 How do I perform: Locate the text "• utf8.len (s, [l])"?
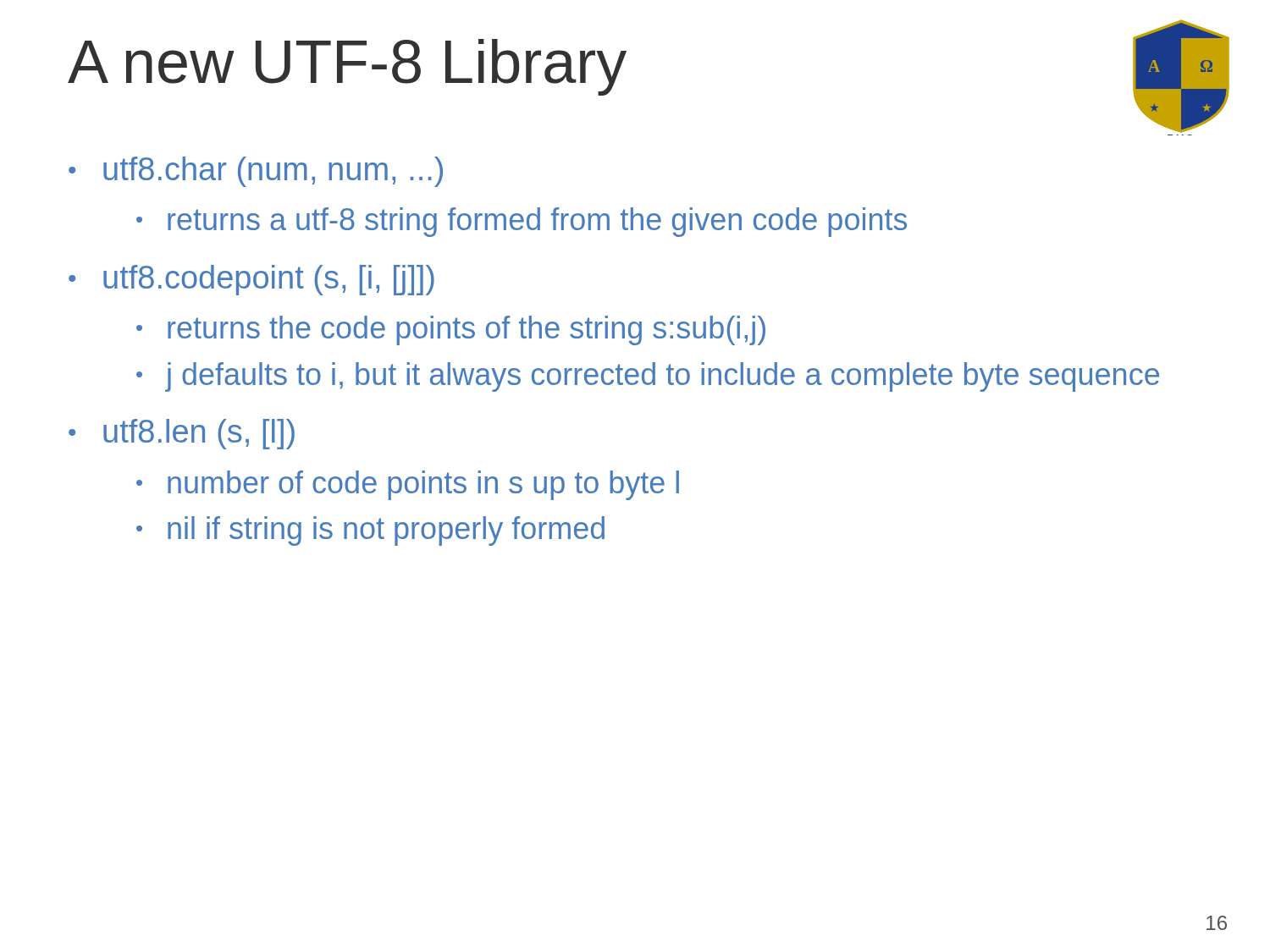point(182,434)
